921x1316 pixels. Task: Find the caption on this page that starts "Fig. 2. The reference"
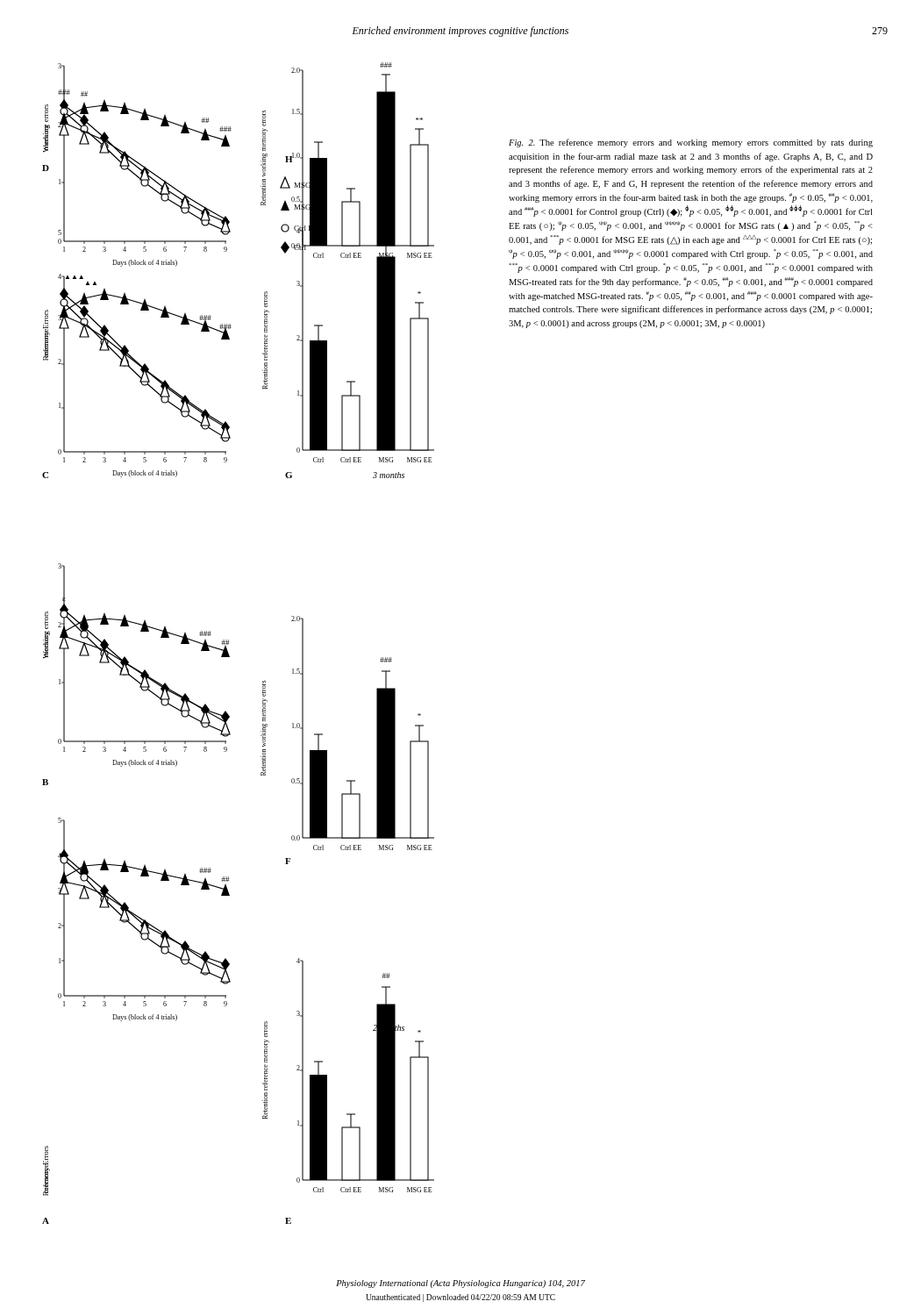coord(691,233)
